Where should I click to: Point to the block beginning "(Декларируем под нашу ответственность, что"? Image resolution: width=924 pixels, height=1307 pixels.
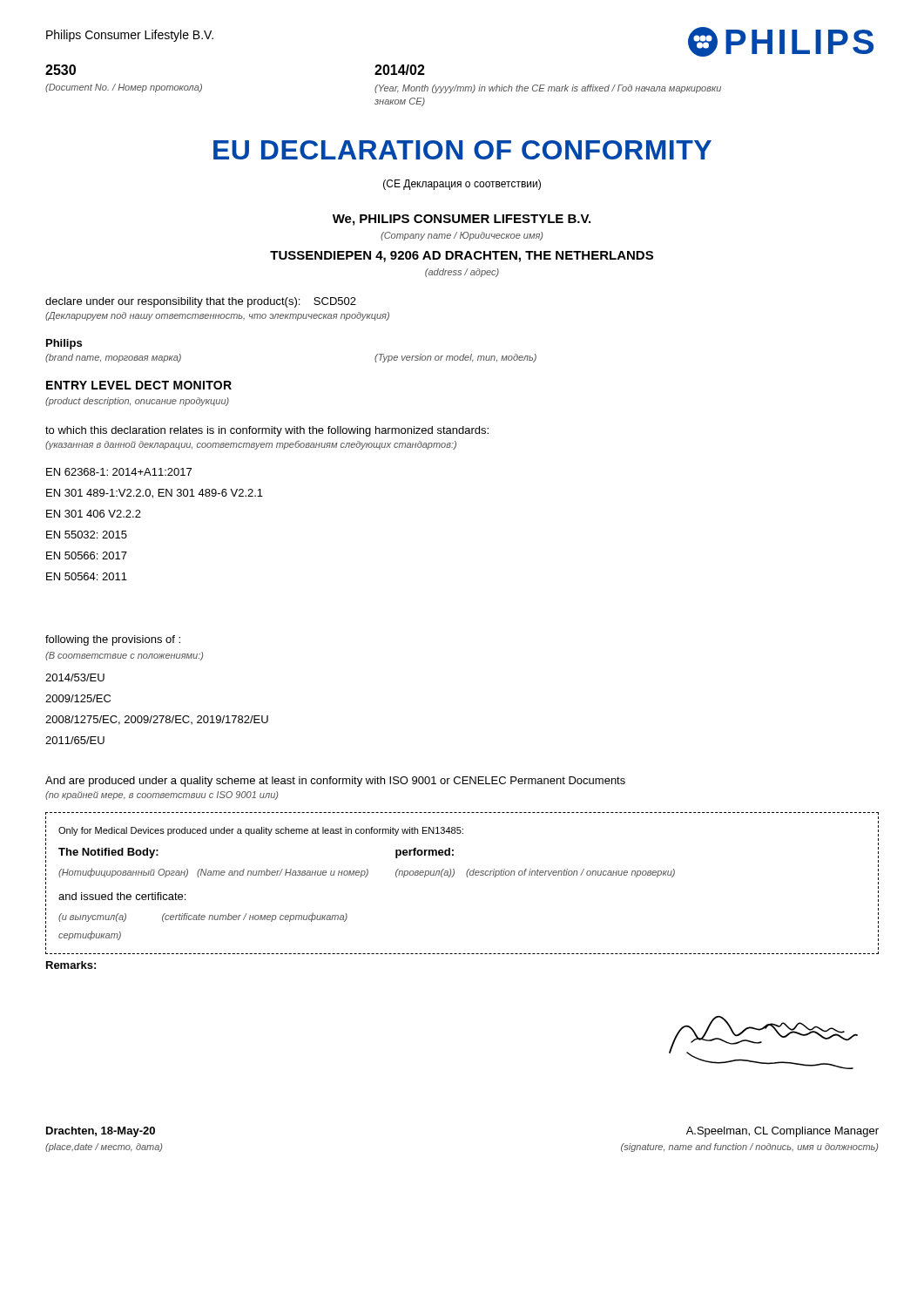point(218,315)
